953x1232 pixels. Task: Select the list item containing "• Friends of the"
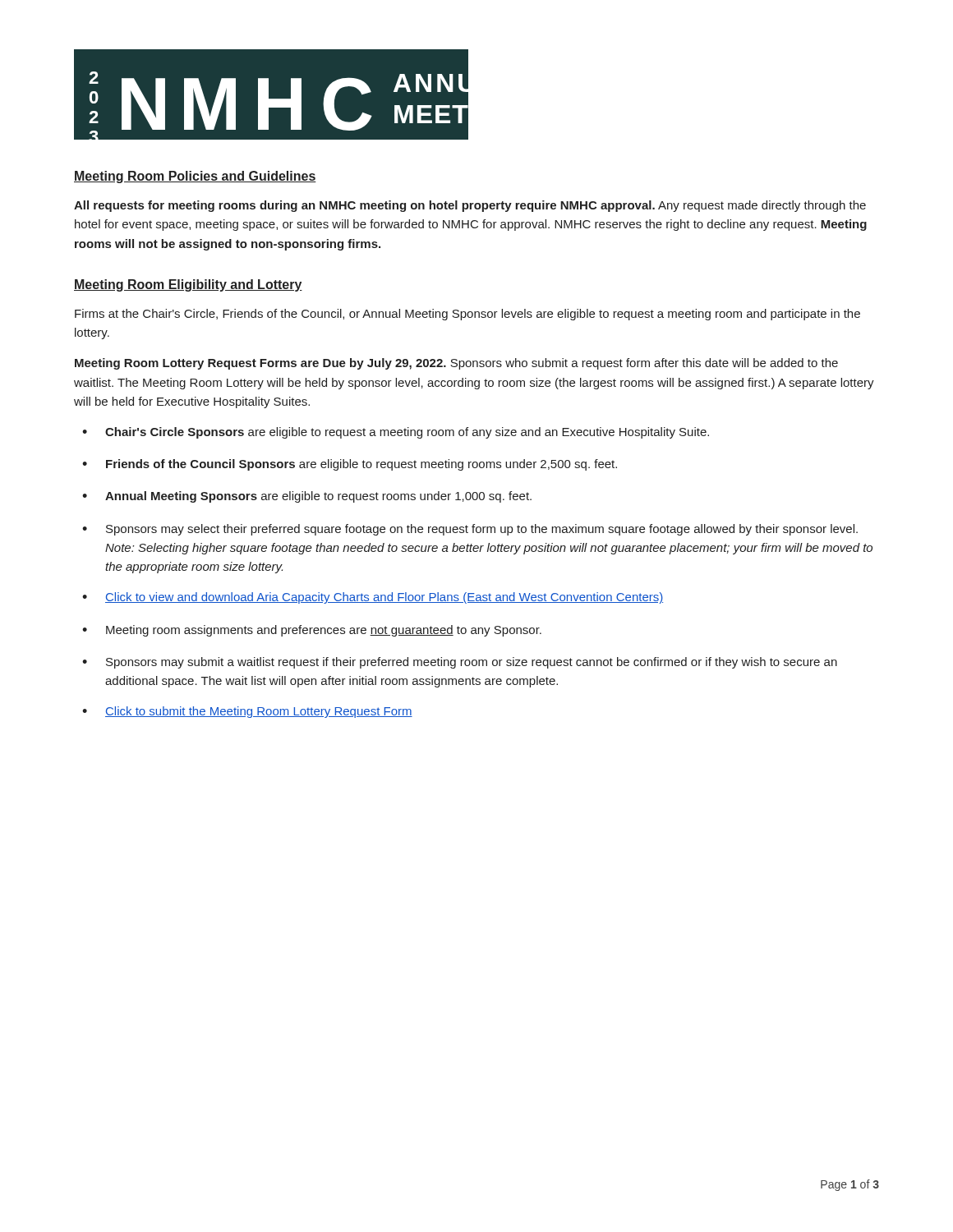481,465
